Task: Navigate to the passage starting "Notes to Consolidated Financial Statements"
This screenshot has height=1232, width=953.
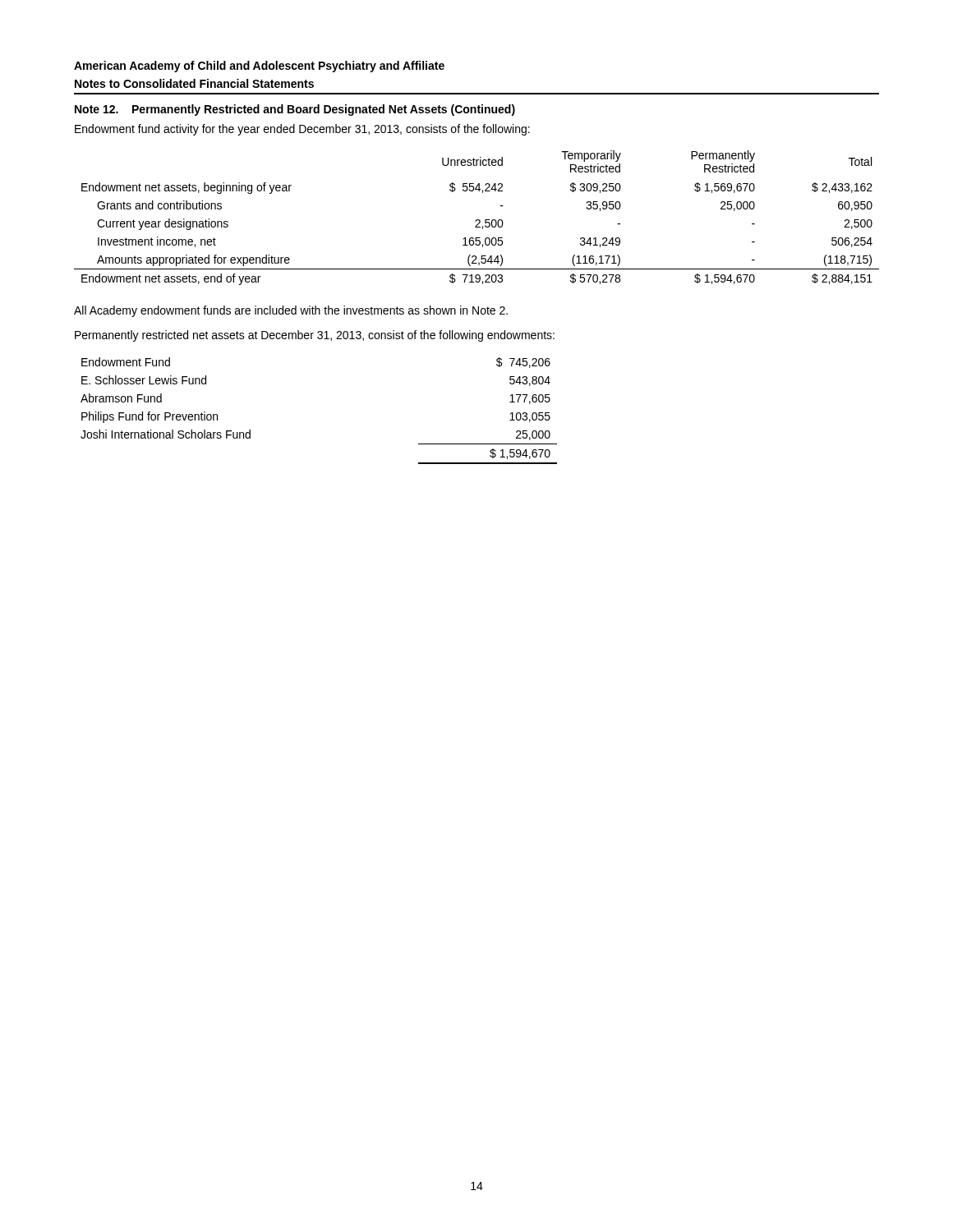Action: coord(194,84)
